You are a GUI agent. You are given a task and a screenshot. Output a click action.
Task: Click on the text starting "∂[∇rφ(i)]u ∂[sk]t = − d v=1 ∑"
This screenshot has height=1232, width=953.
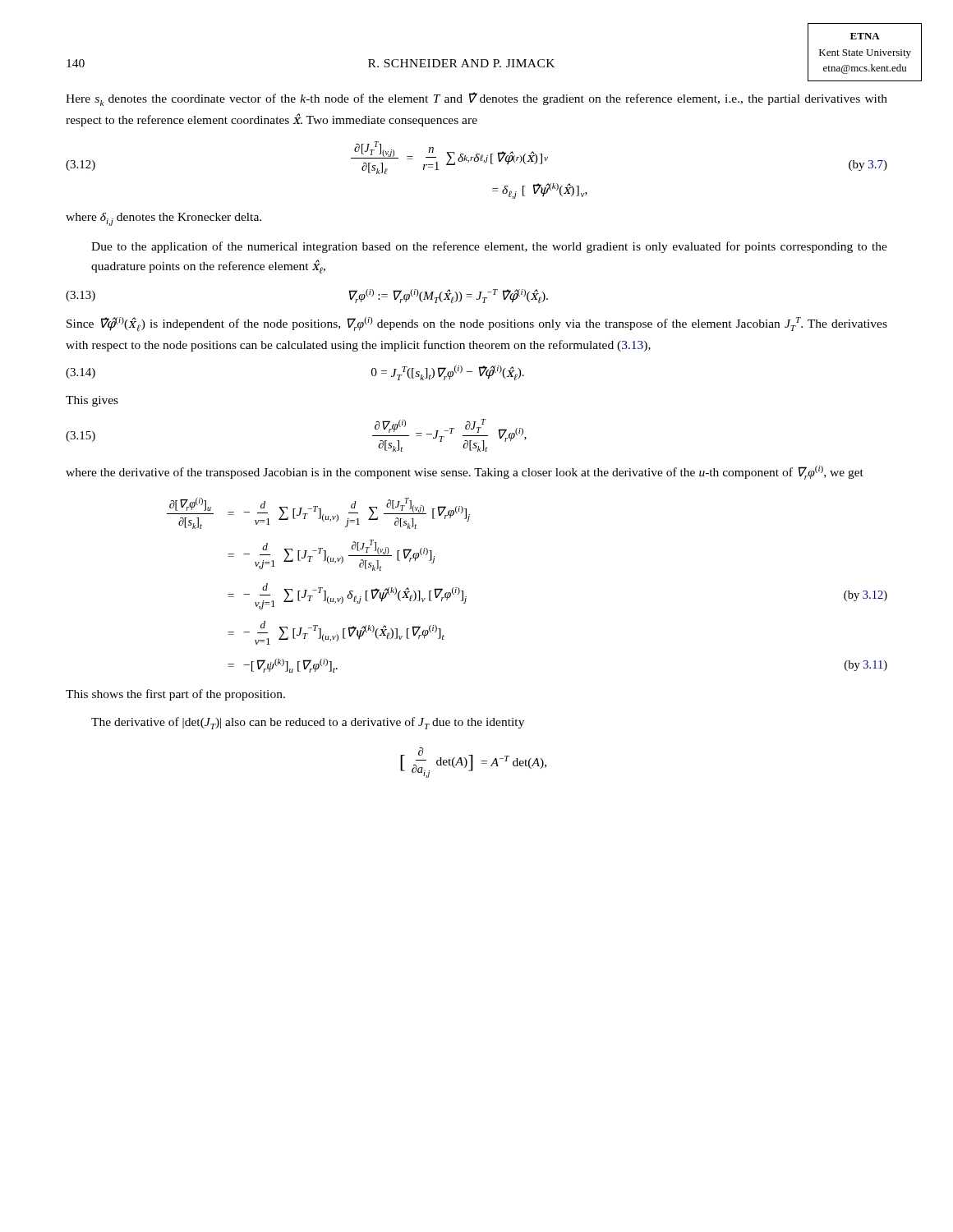click(476, 585)
